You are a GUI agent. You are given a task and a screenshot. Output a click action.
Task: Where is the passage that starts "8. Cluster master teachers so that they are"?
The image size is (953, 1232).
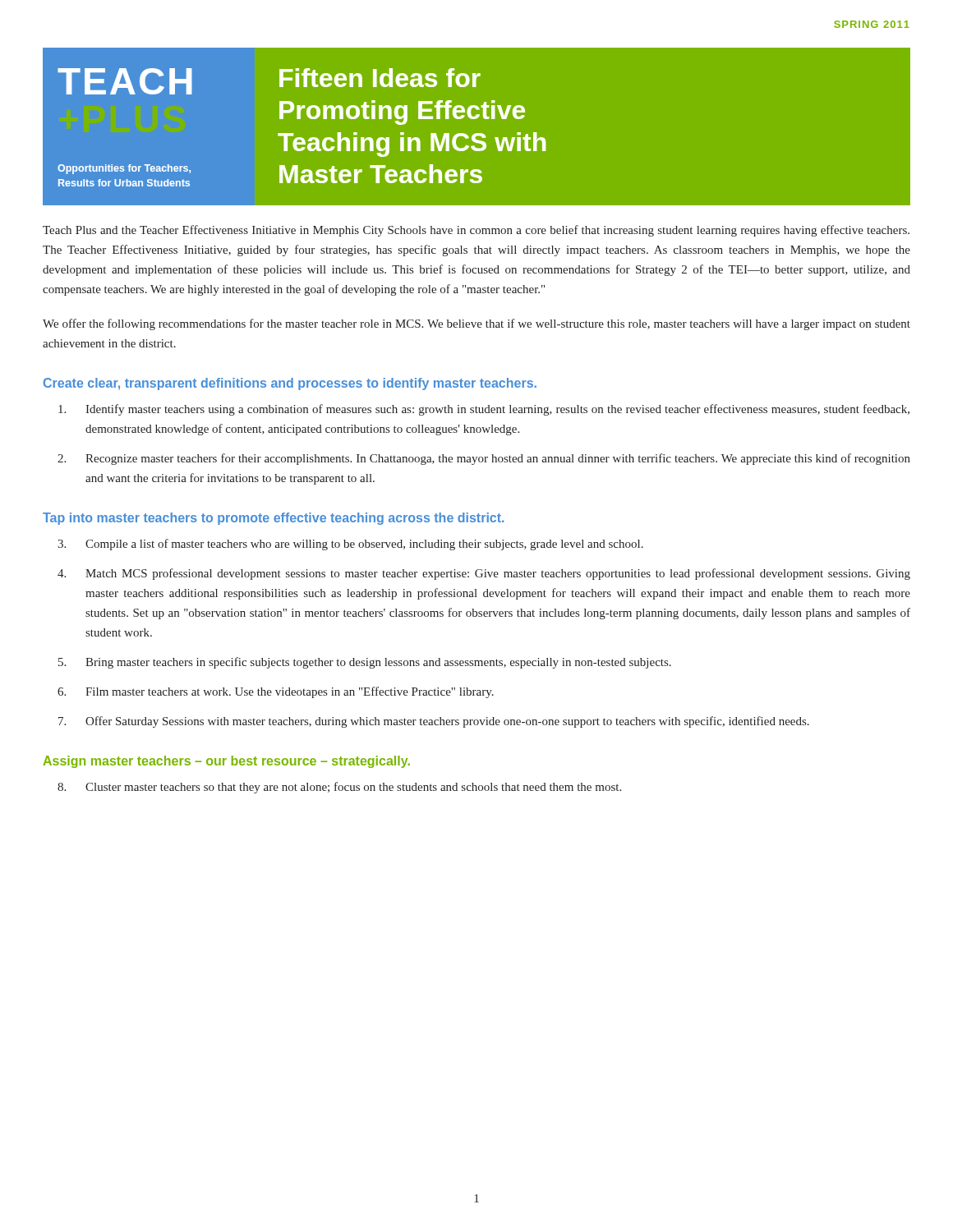tap(340, 787)
